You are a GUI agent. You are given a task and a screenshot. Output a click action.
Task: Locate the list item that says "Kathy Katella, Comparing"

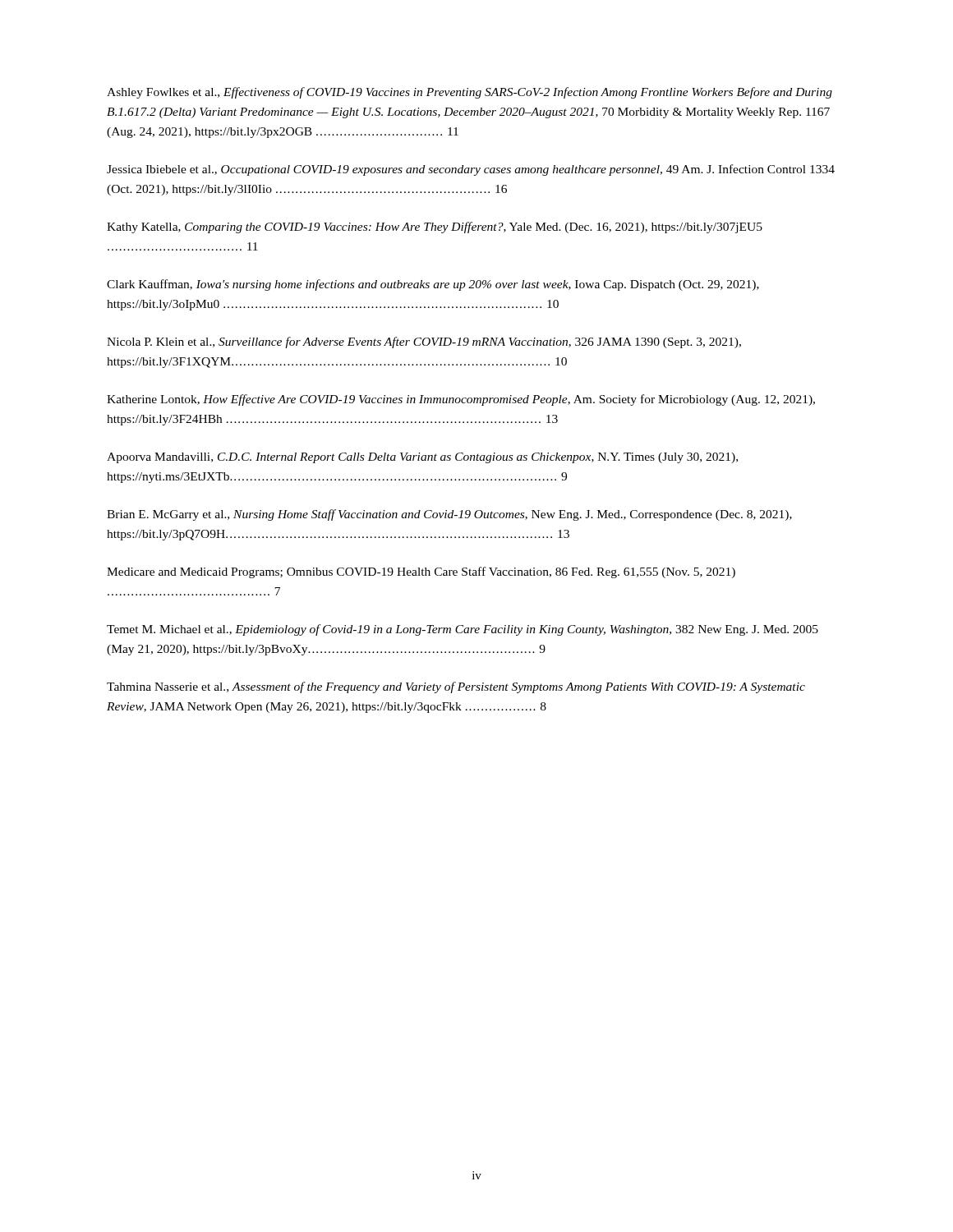coord(476,237)
